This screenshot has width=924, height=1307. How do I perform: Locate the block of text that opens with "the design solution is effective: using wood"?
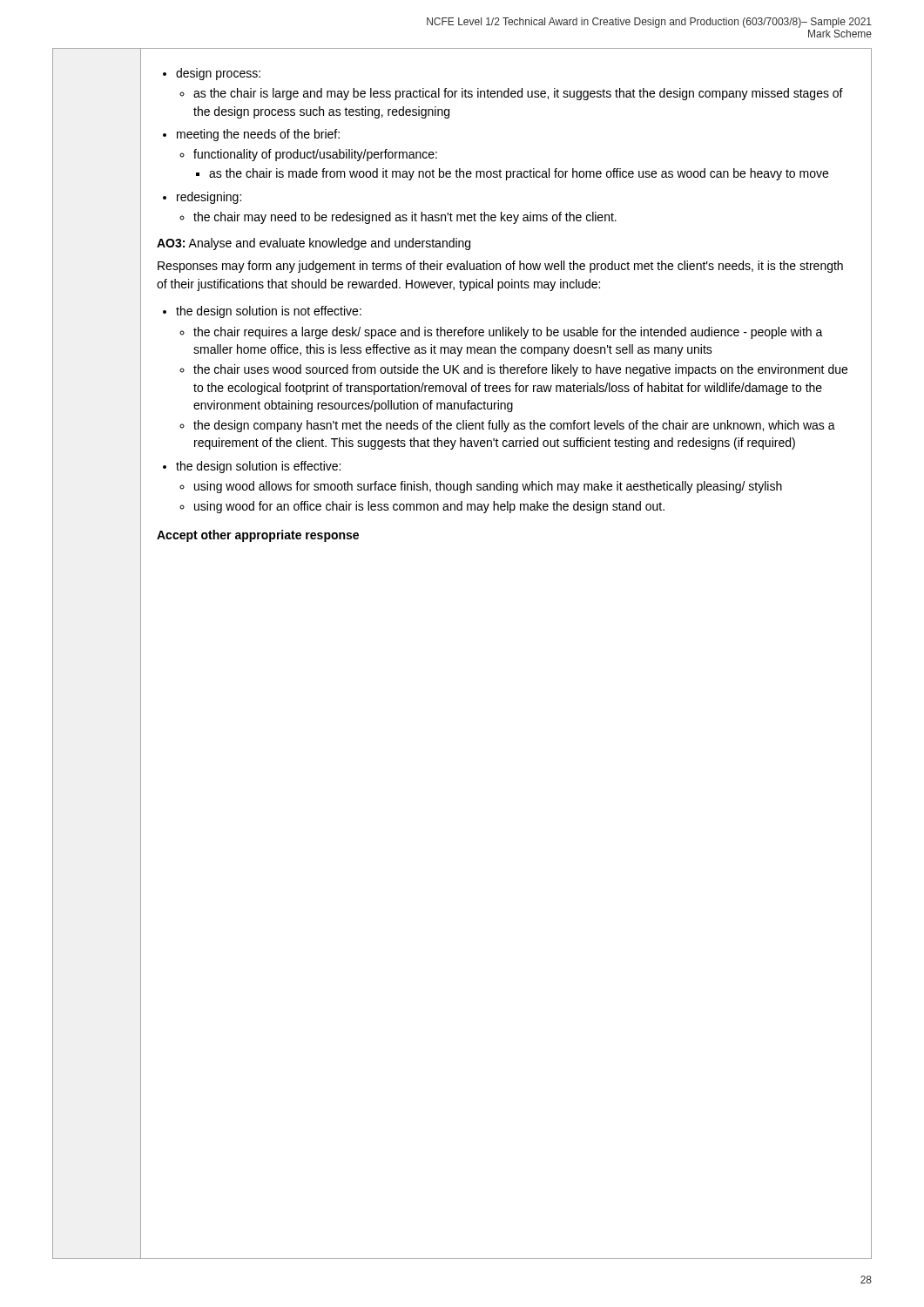[x=504, y=486]
